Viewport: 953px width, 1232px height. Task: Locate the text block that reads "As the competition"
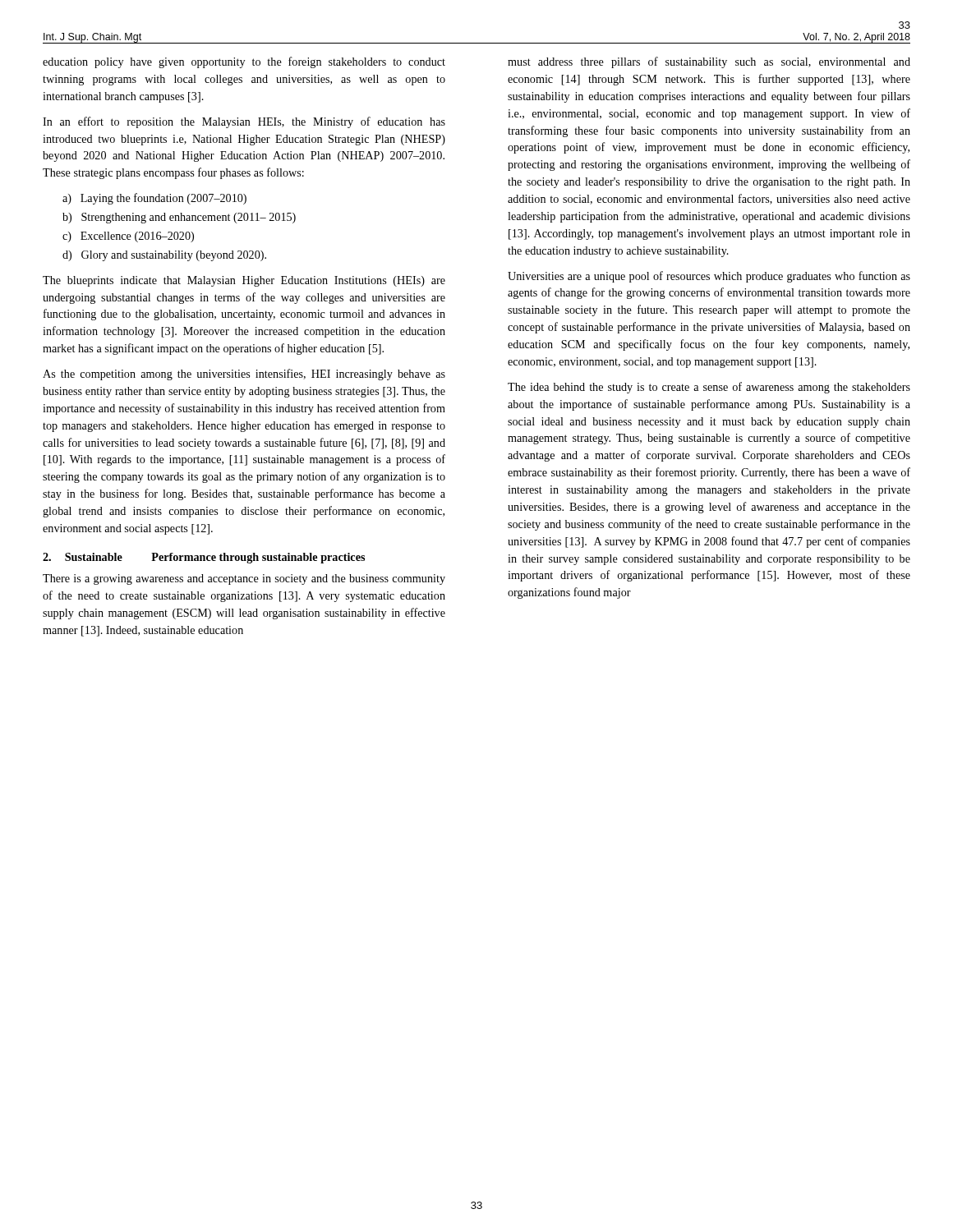pos(244,451)
